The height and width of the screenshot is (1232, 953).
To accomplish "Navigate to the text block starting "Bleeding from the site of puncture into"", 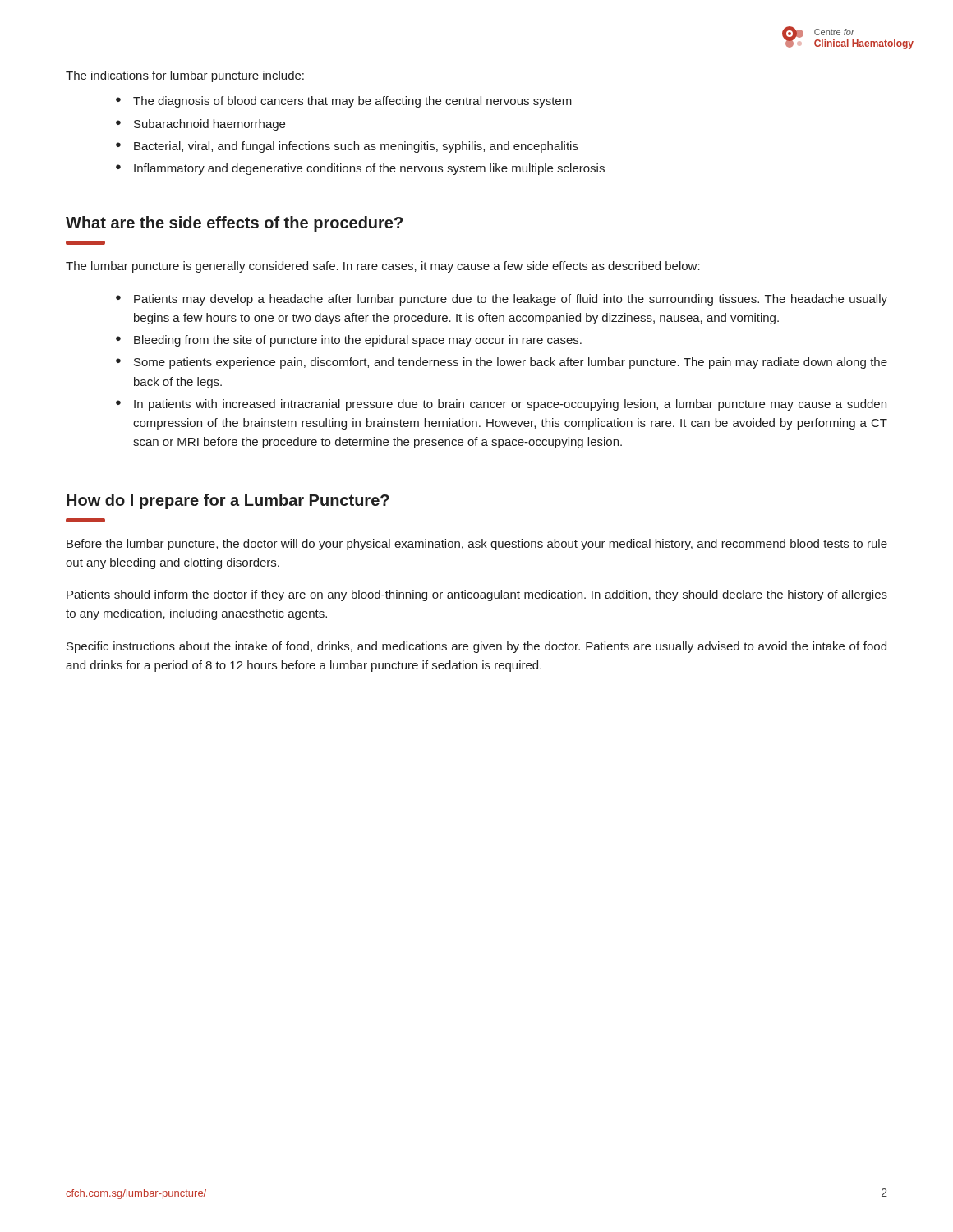I will click(358, 340).
